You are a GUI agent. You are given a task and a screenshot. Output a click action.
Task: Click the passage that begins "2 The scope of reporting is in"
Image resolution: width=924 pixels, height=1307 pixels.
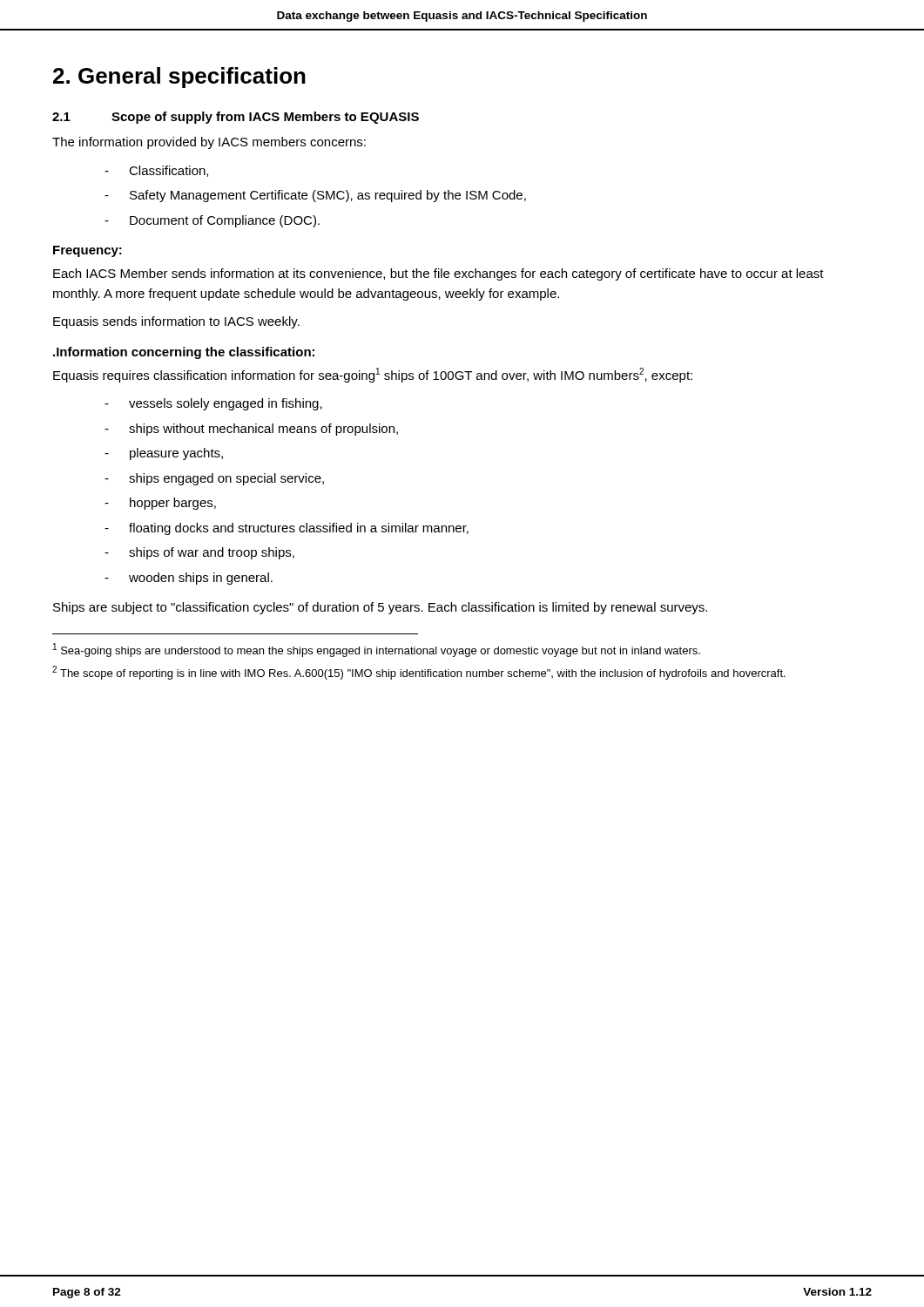coord(419,673)
